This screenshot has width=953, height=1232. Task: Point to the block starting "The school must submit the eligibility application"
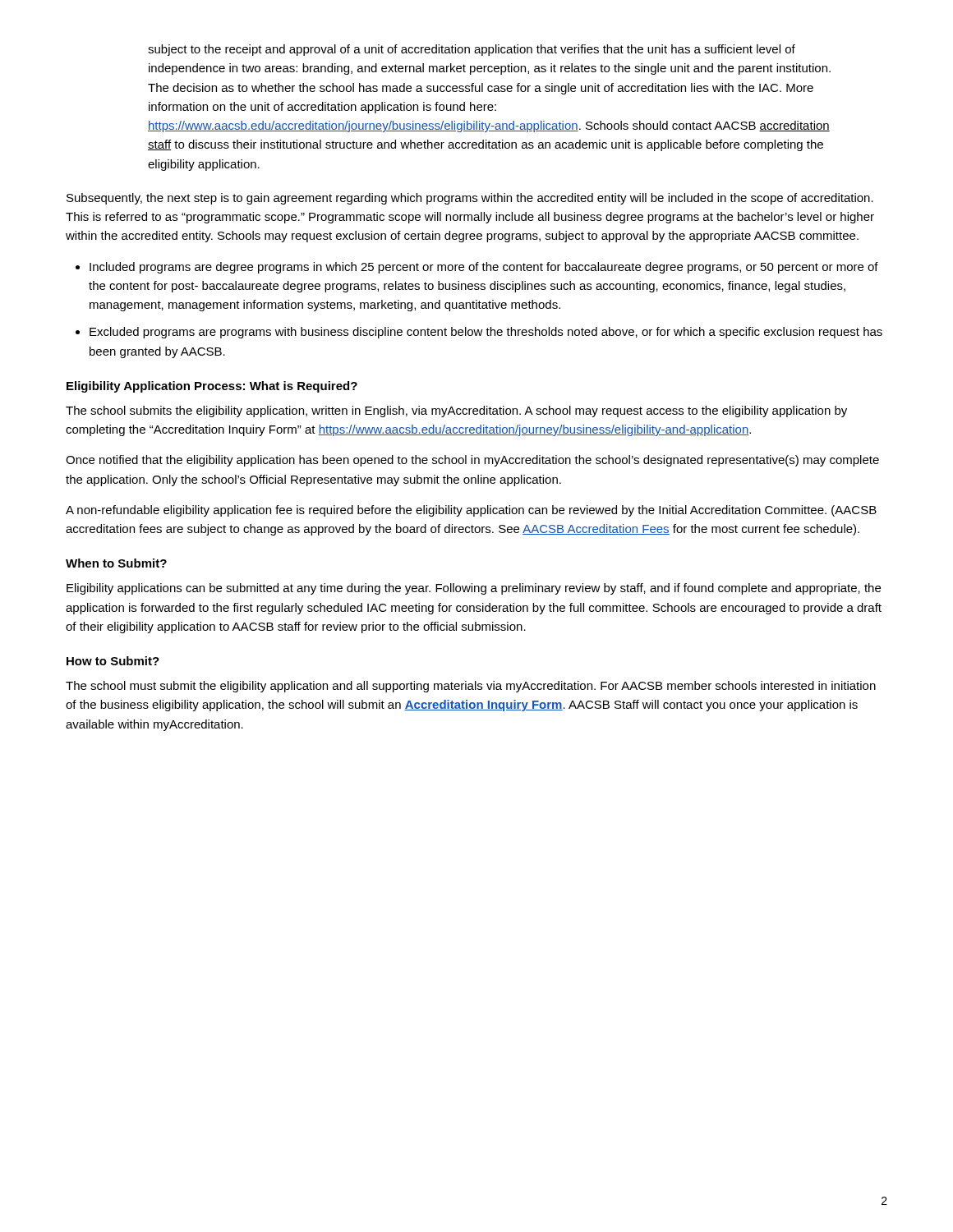coord(471,705)
